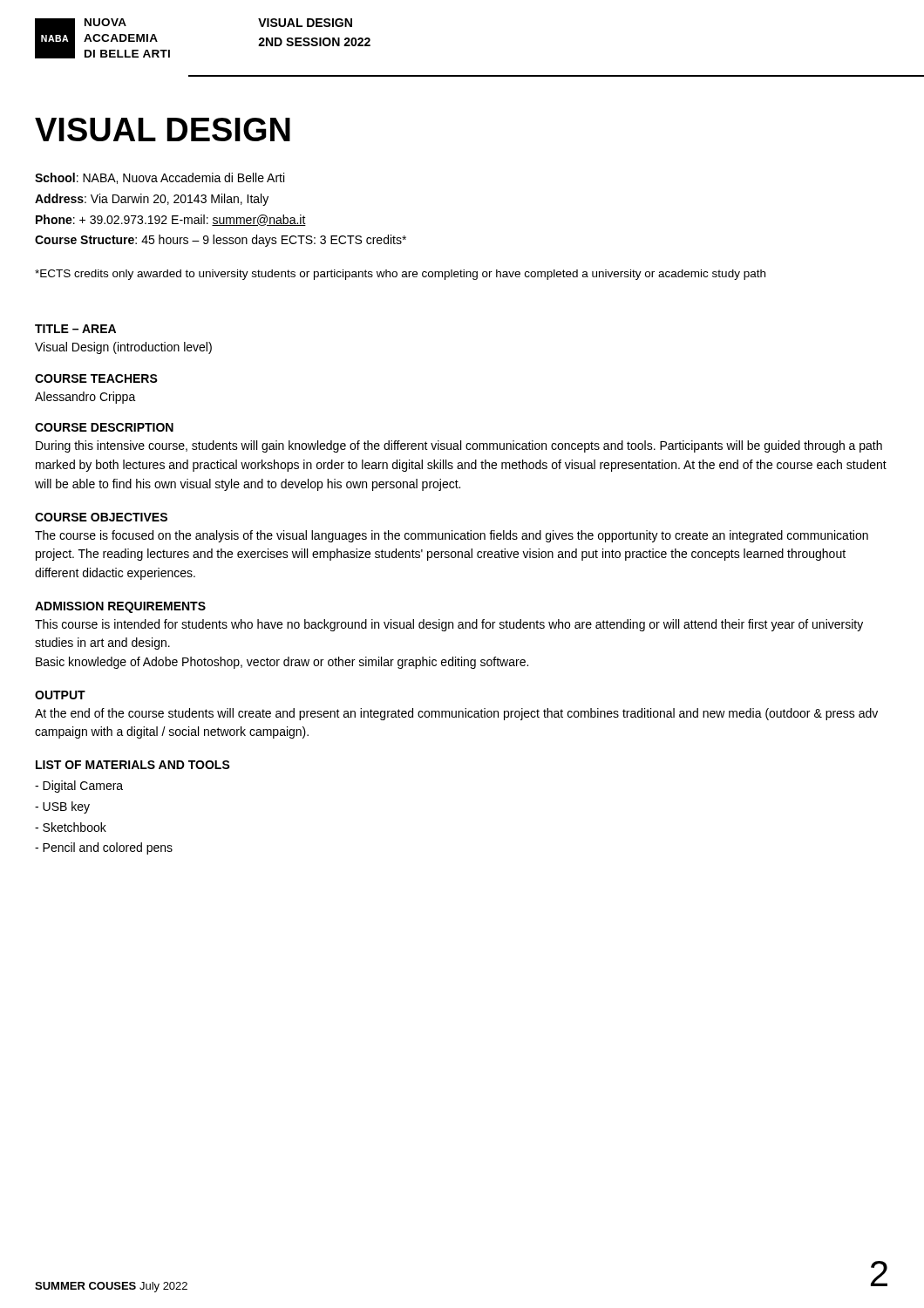Point to the text starting "Pencil and colored pens"
This screenshot has height=1308, width=924.
tap(104, 848)
